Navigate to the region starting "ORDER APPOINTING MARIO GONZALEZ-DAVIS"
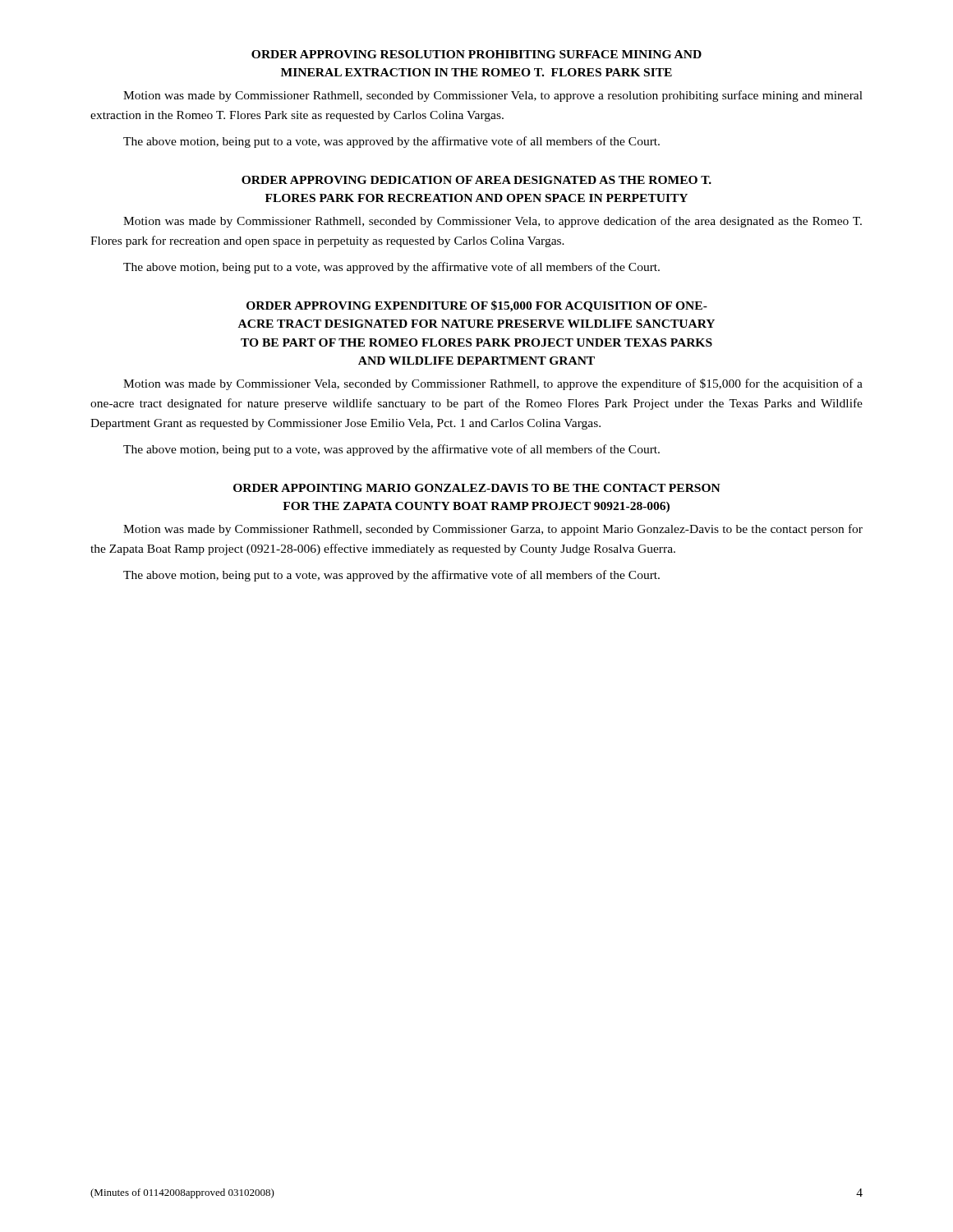Viewport: 953px width, 1232px height. [476, 497]
